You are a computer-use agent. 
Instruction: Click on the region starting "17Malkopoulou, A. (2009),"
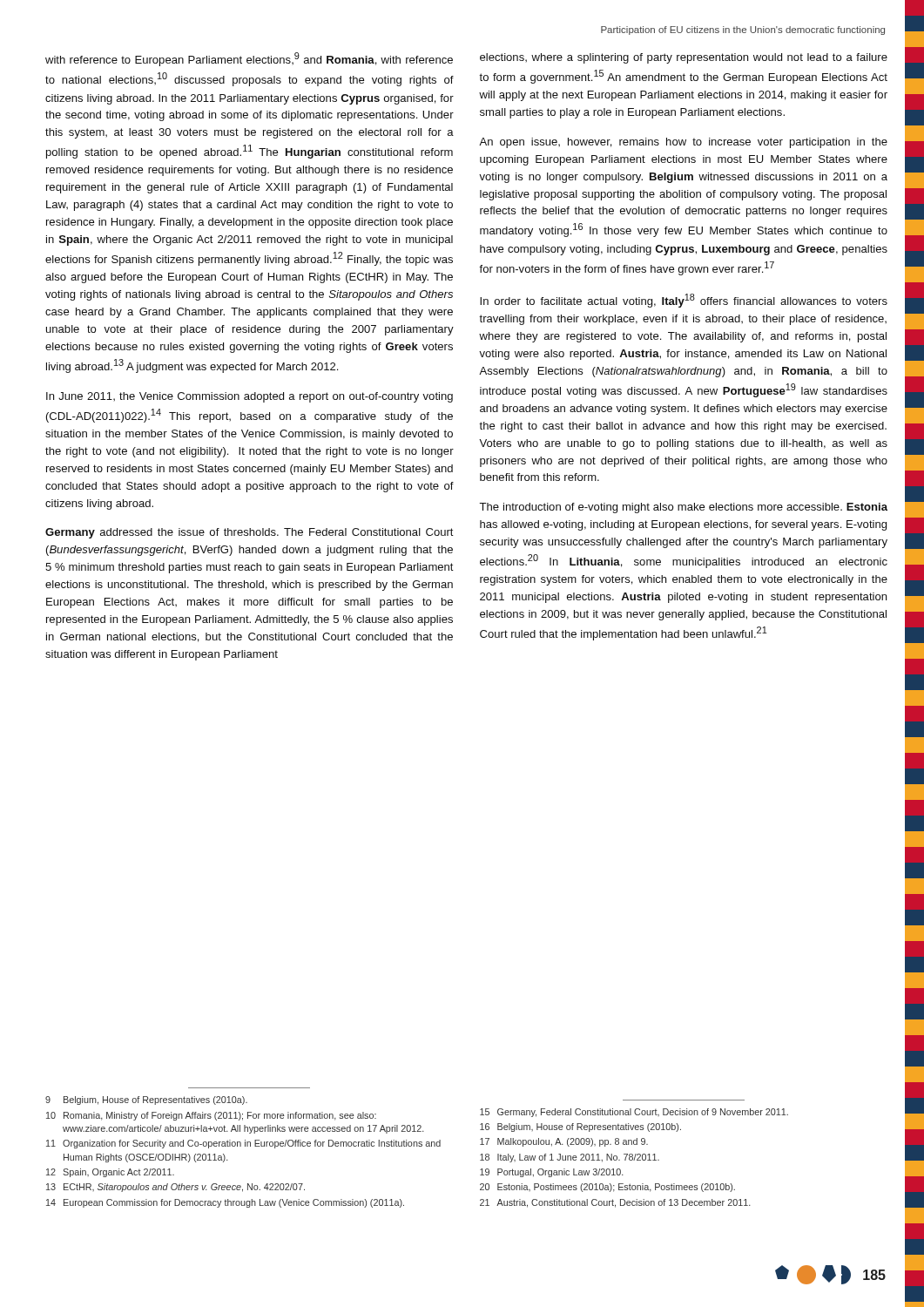pos(564,1142)
